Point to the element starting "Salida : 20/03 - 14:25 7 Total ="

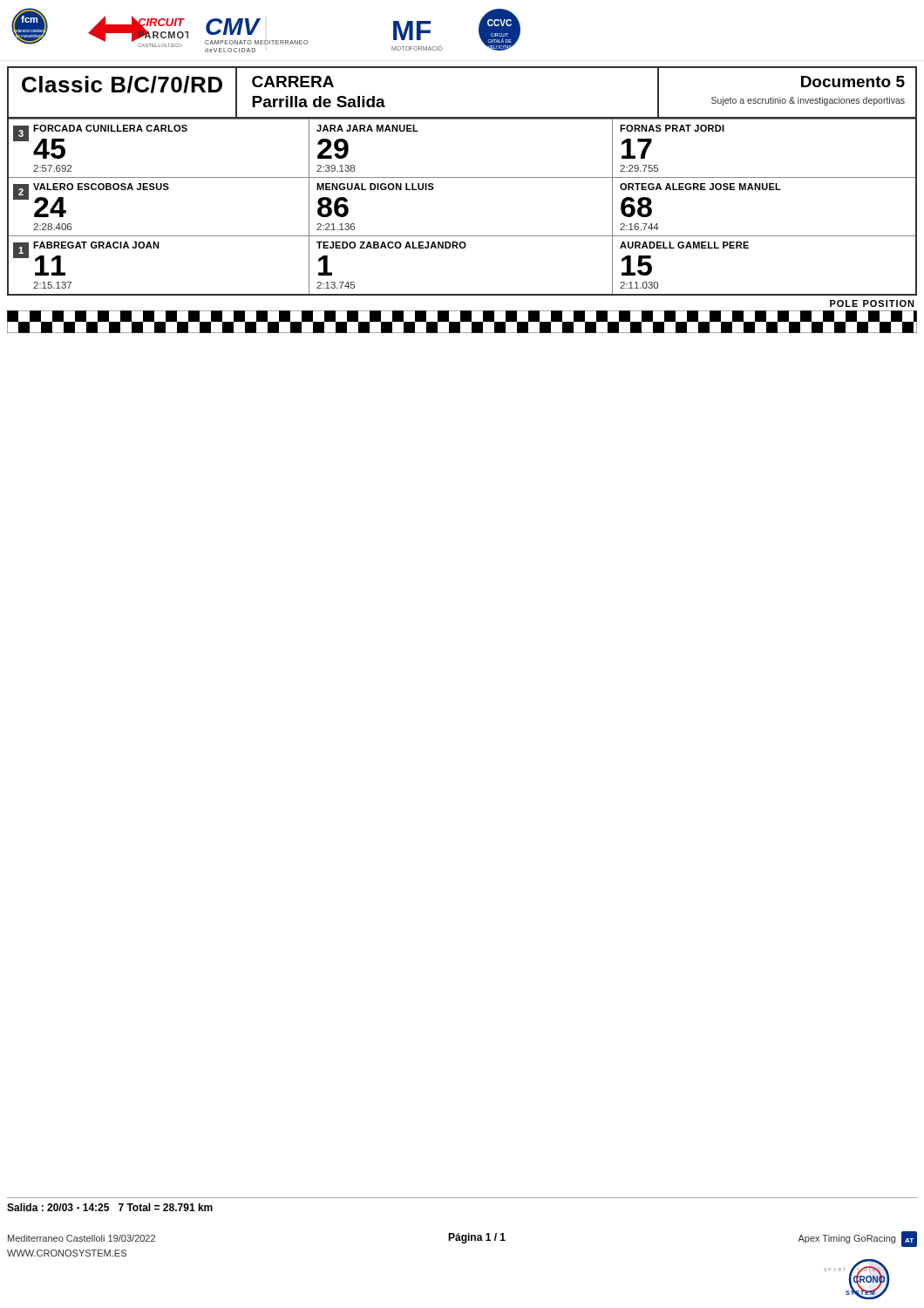110,1208
